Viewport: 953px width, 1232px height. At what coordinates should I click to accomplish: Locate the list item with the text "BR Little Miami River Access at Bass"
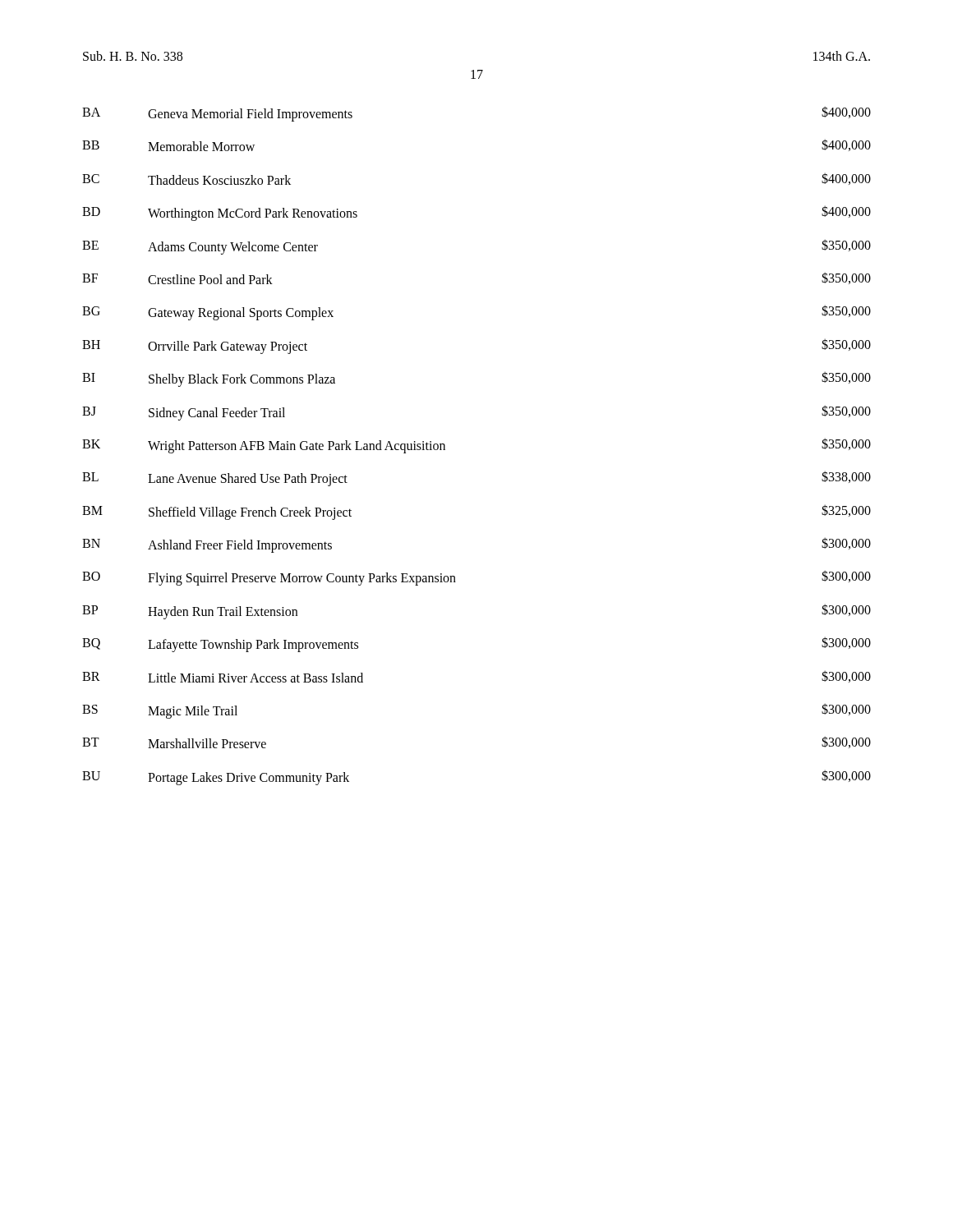click(x=256, y=676)
